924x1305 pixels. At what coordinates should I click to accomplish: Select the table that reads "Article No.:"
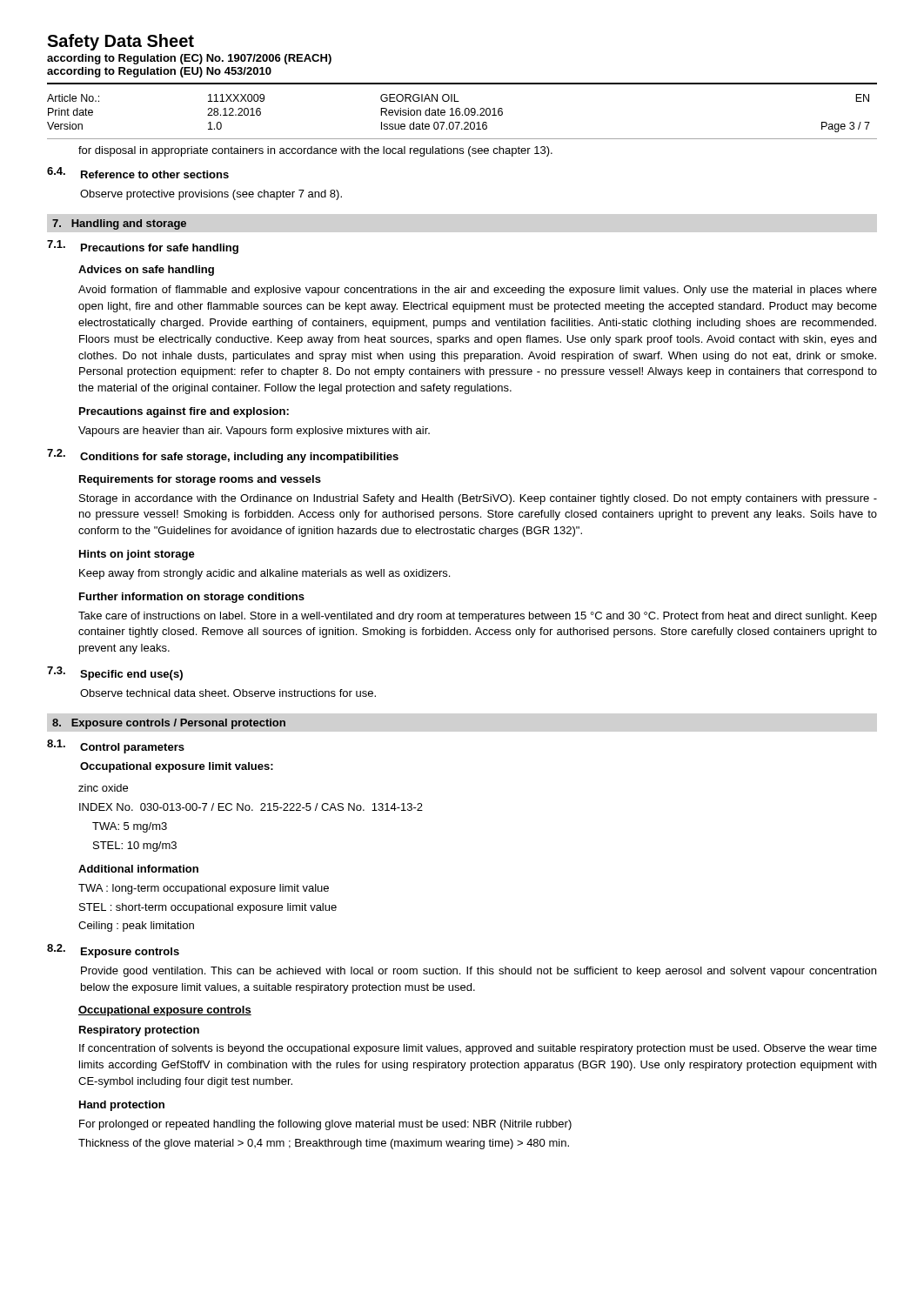[x=462, y=115]
